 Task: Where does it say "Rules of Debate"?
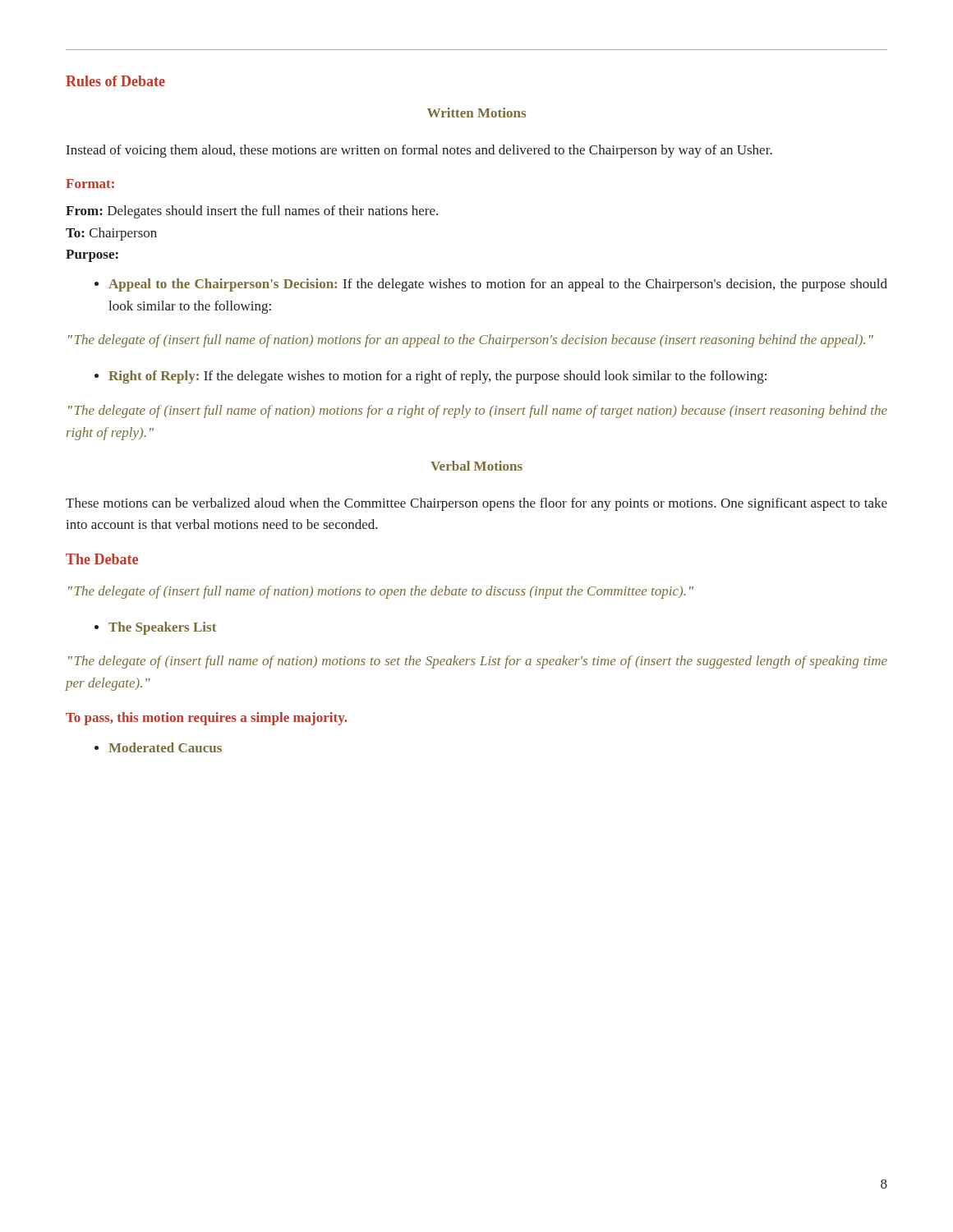point(115,81)
